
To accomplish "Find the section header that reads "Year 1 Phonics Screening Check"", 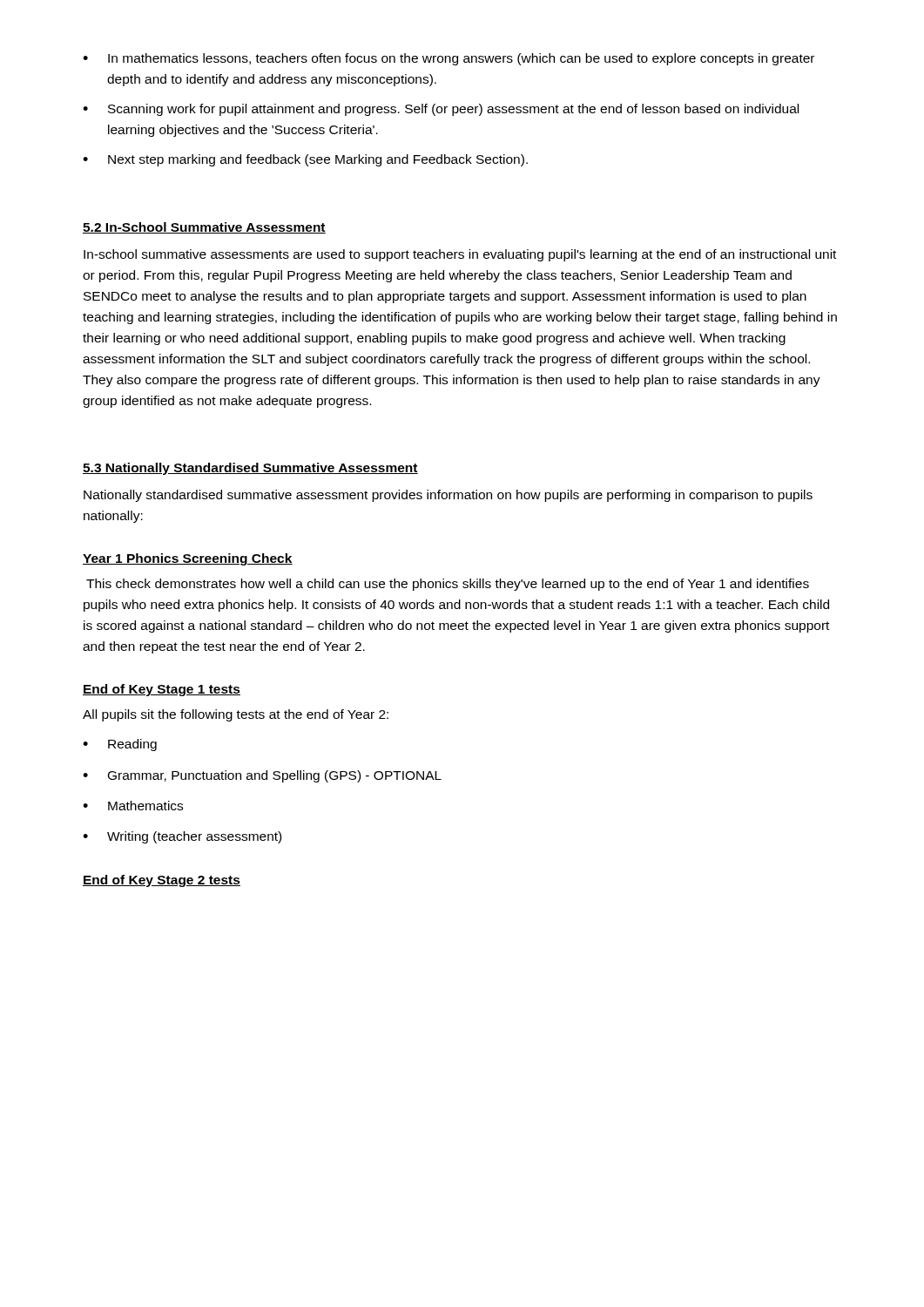I will pyautogui.click(x=187, y=558).
